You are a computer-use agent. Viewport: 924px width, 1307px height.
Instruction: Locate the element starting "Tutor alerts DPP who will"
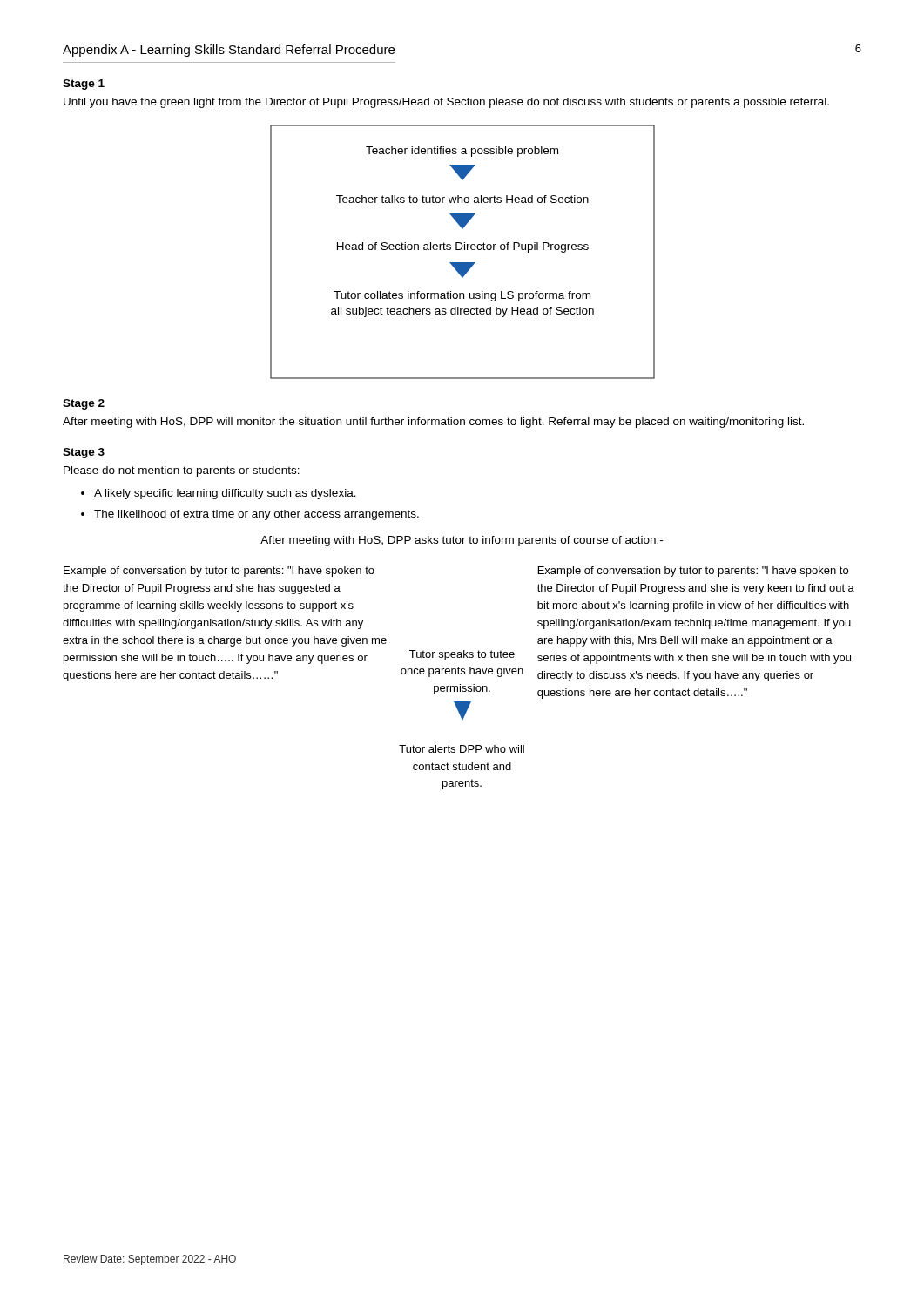tap(462, 766)
